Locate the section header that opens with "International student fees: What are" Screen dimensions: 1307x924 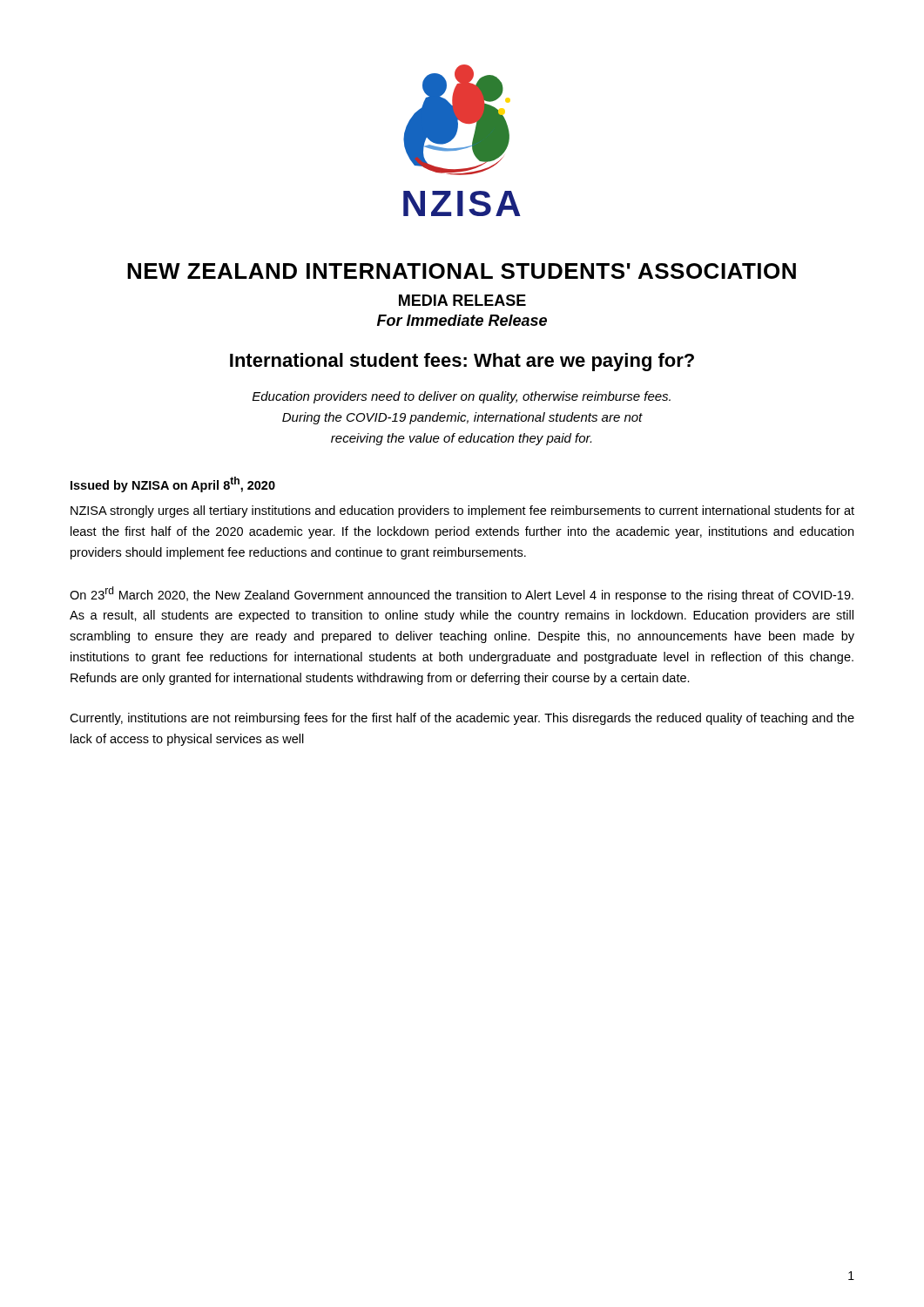[462, 360]
